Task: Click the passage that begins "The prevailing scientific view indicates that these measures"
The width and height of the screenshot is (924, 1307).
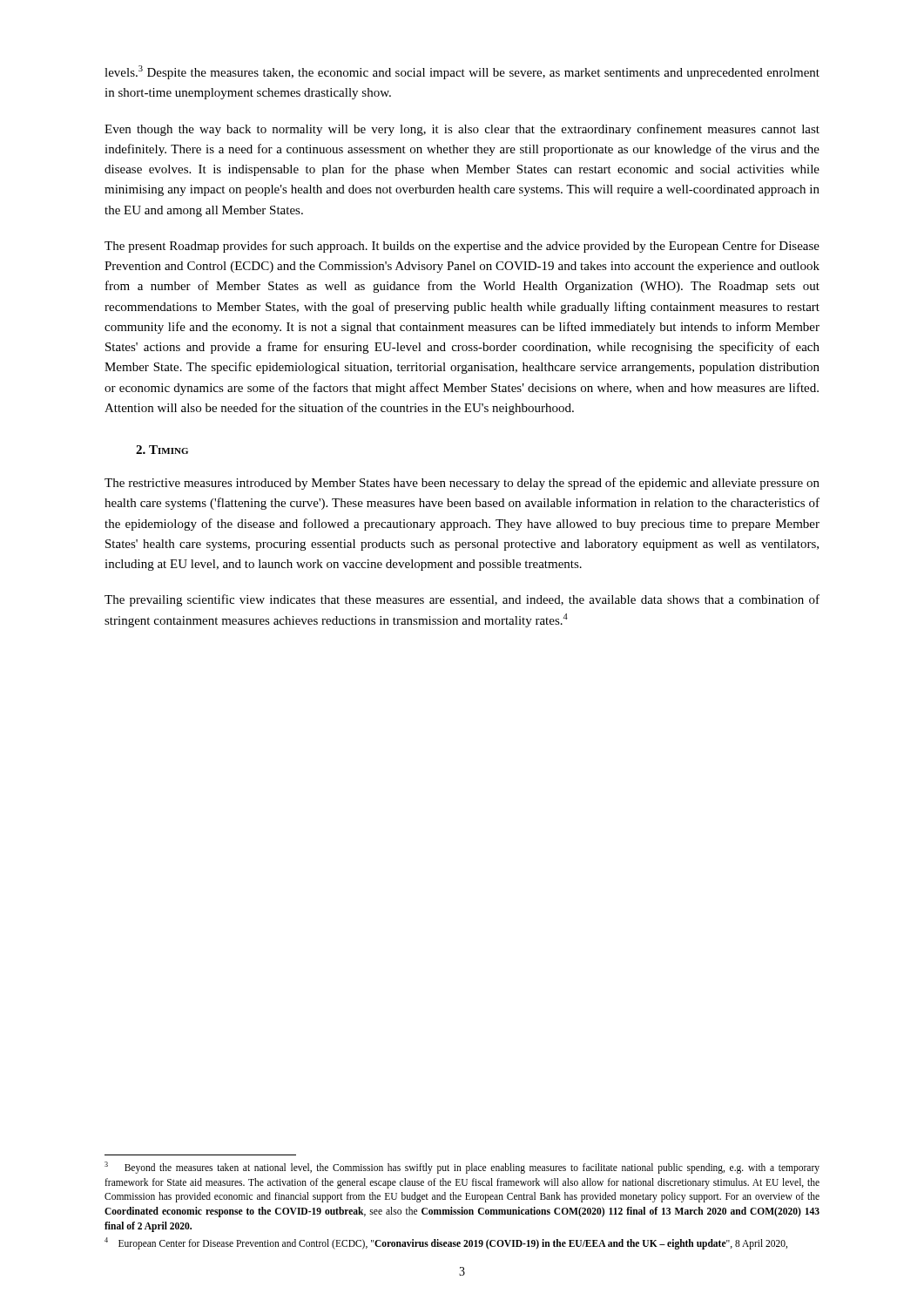Action: (462, 610)
